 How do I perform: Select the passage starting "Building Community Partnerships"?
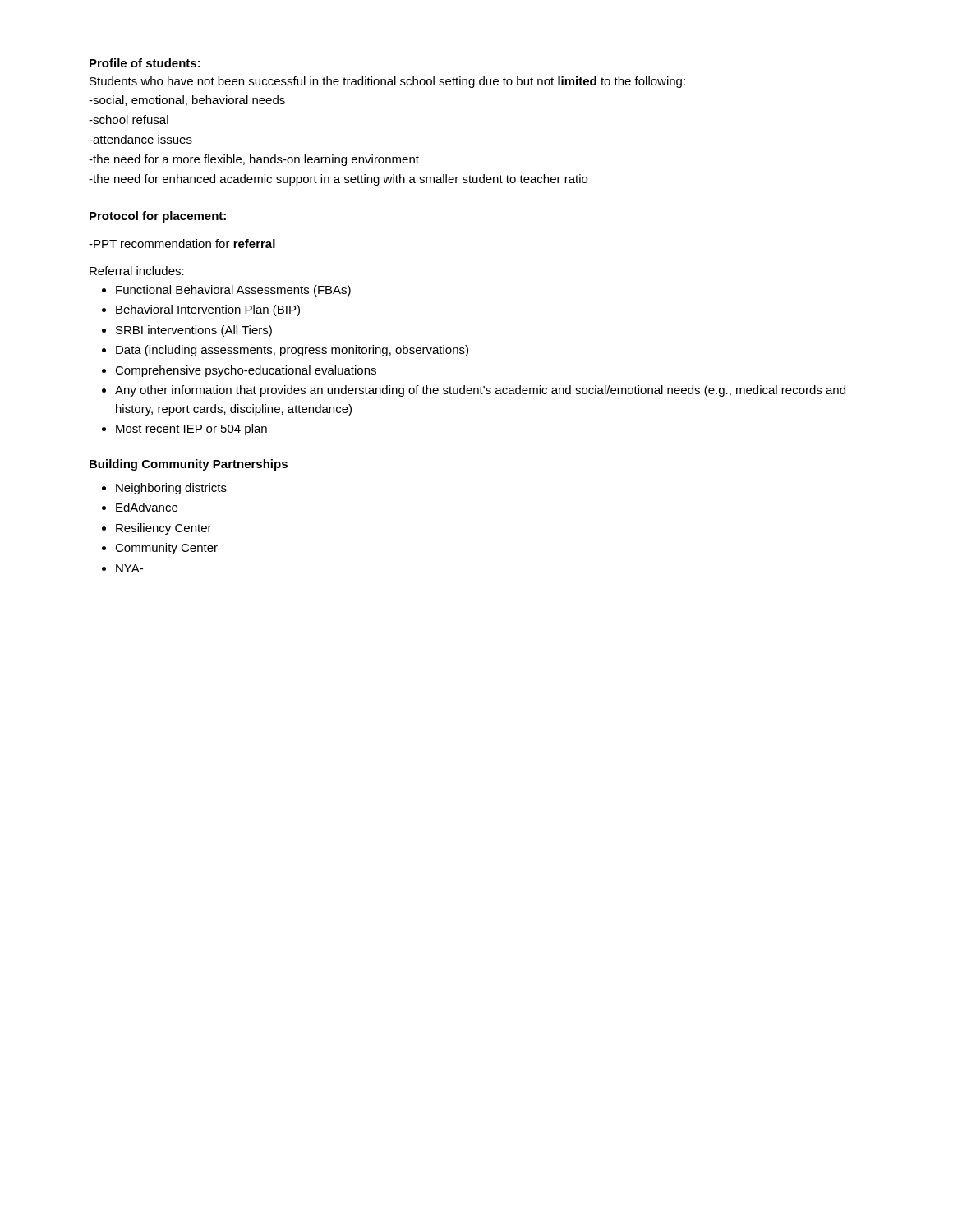(188, 463)
